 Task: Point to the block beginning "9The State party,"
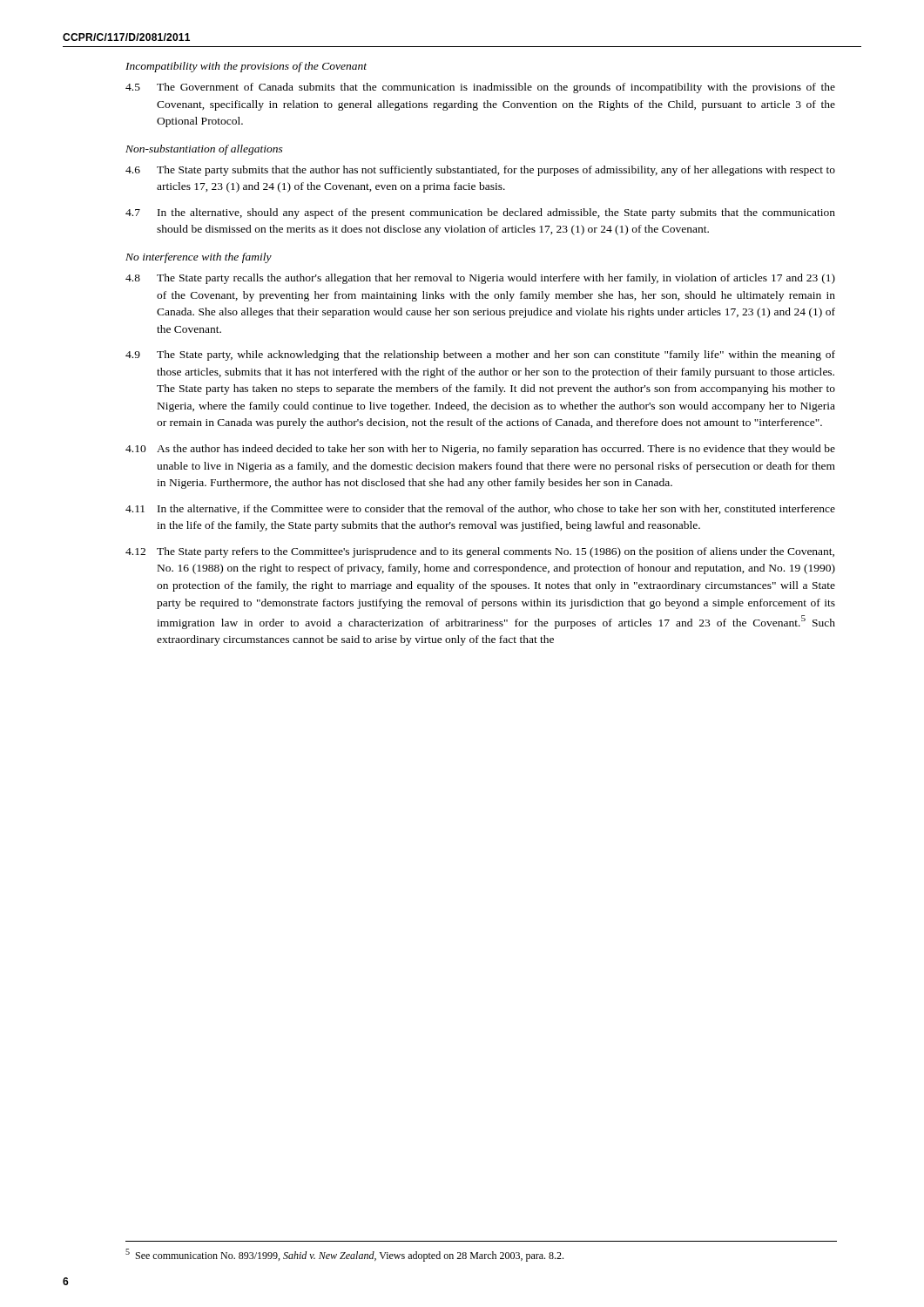coord(480,389)
